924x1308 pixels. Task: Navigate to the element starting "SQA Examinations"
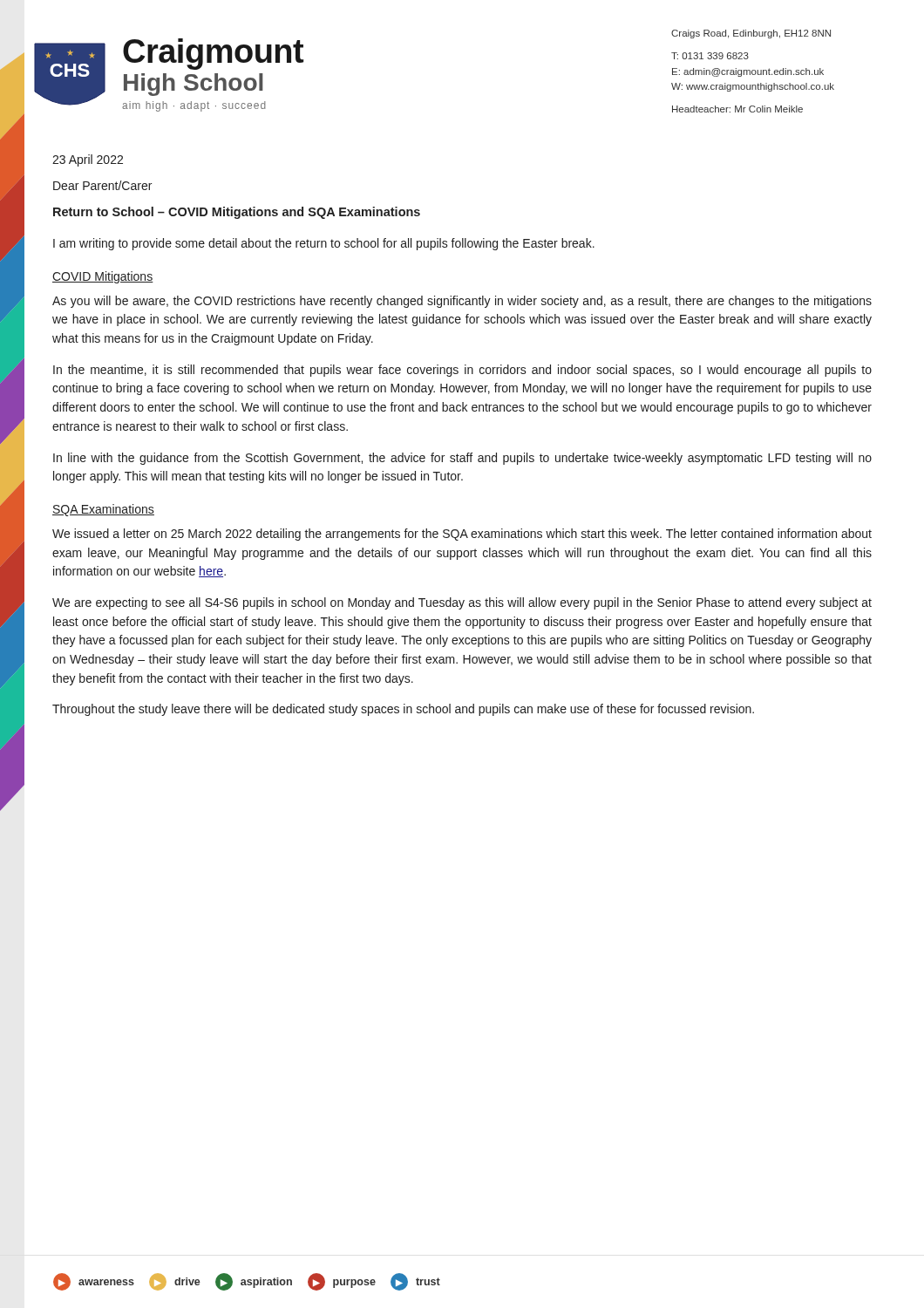click(x=103, y=509)
